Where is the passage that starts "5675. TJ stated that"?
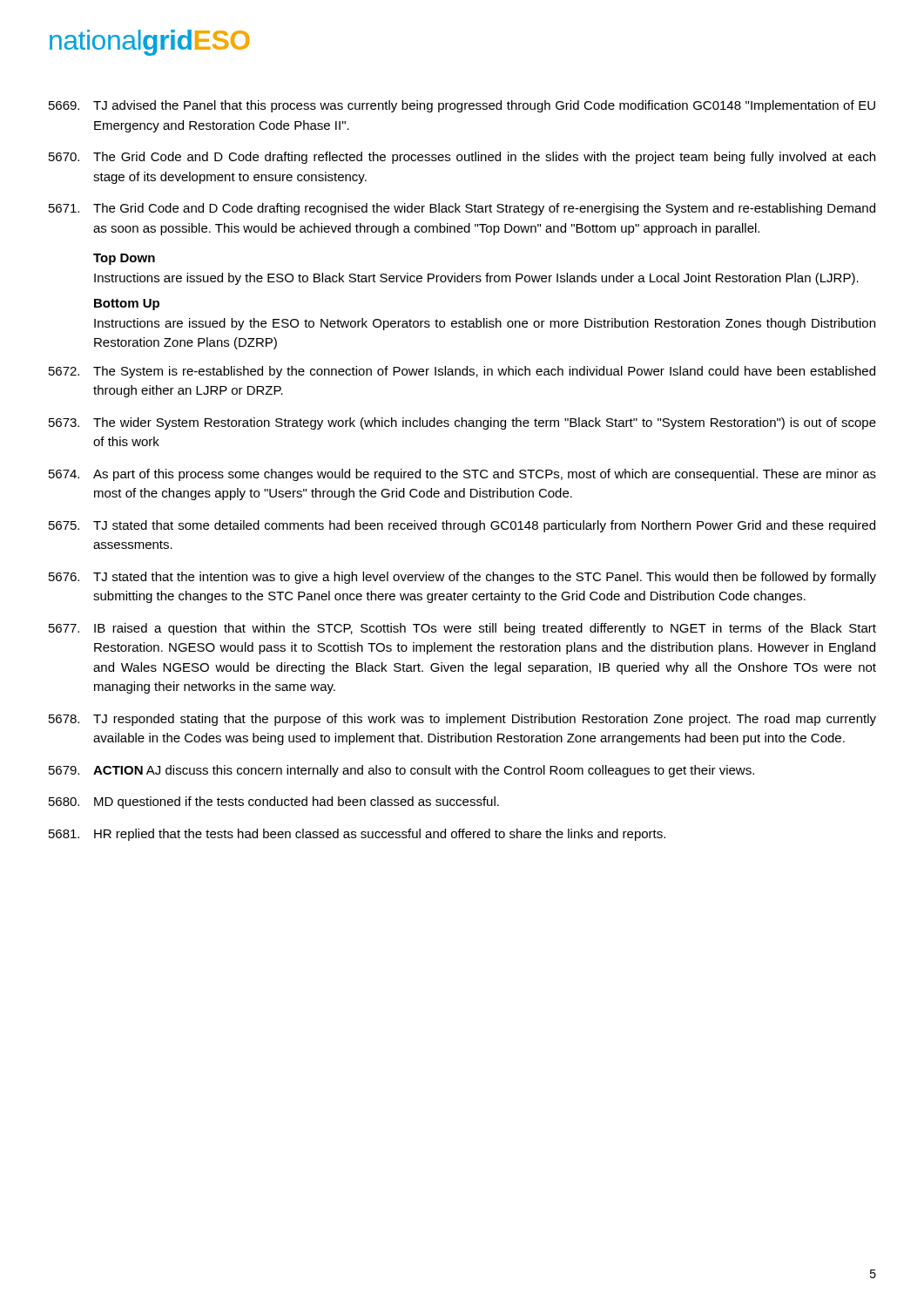924x1307 pixels. [x=462, y=535]
